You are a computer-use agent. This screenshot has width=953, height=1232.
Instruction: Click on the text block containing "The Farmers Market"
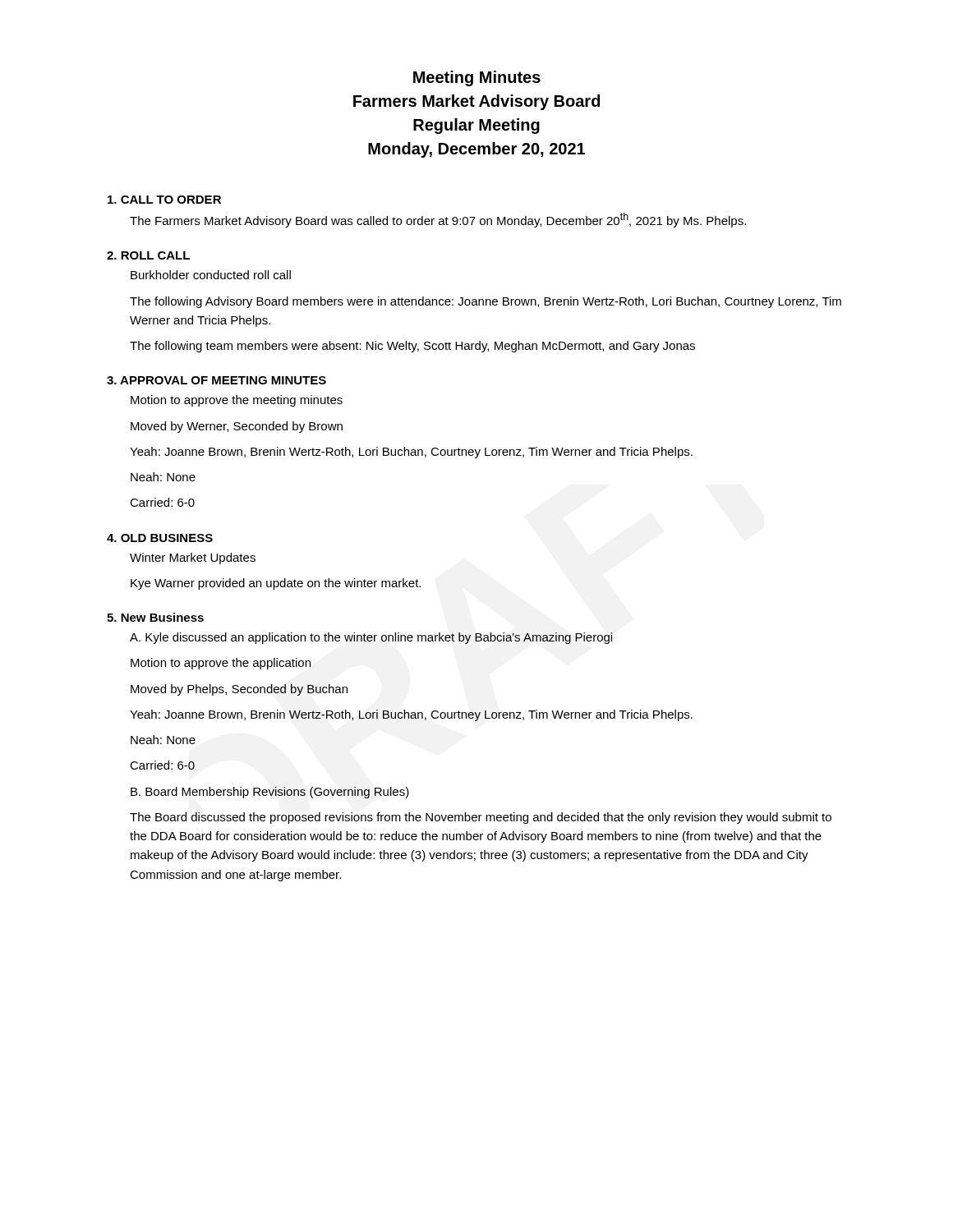click(x=488, y=220)
